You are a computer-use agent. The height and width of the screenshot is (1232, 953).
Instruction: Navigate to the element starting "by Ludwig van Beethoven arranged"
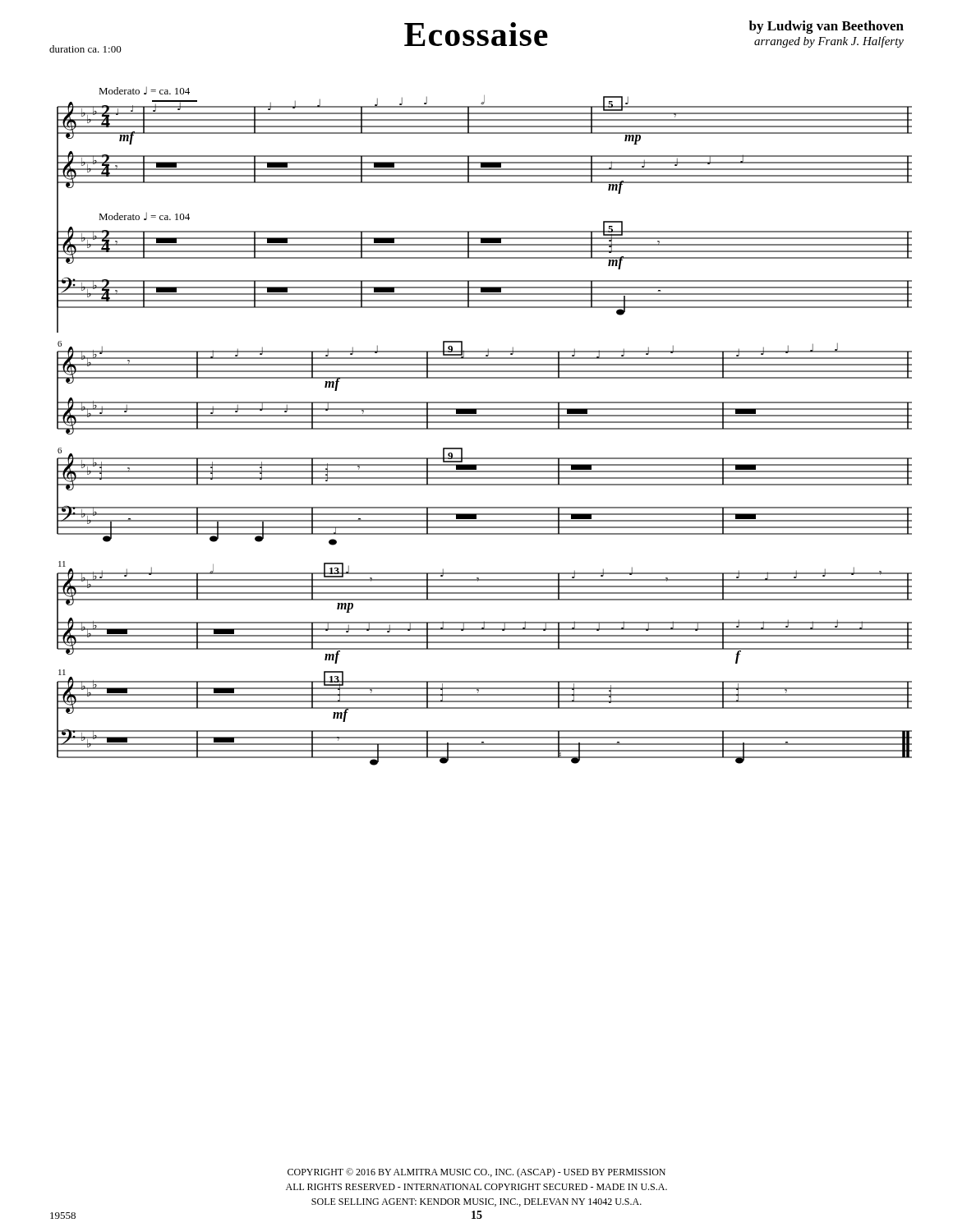click(x=826, y=33)
